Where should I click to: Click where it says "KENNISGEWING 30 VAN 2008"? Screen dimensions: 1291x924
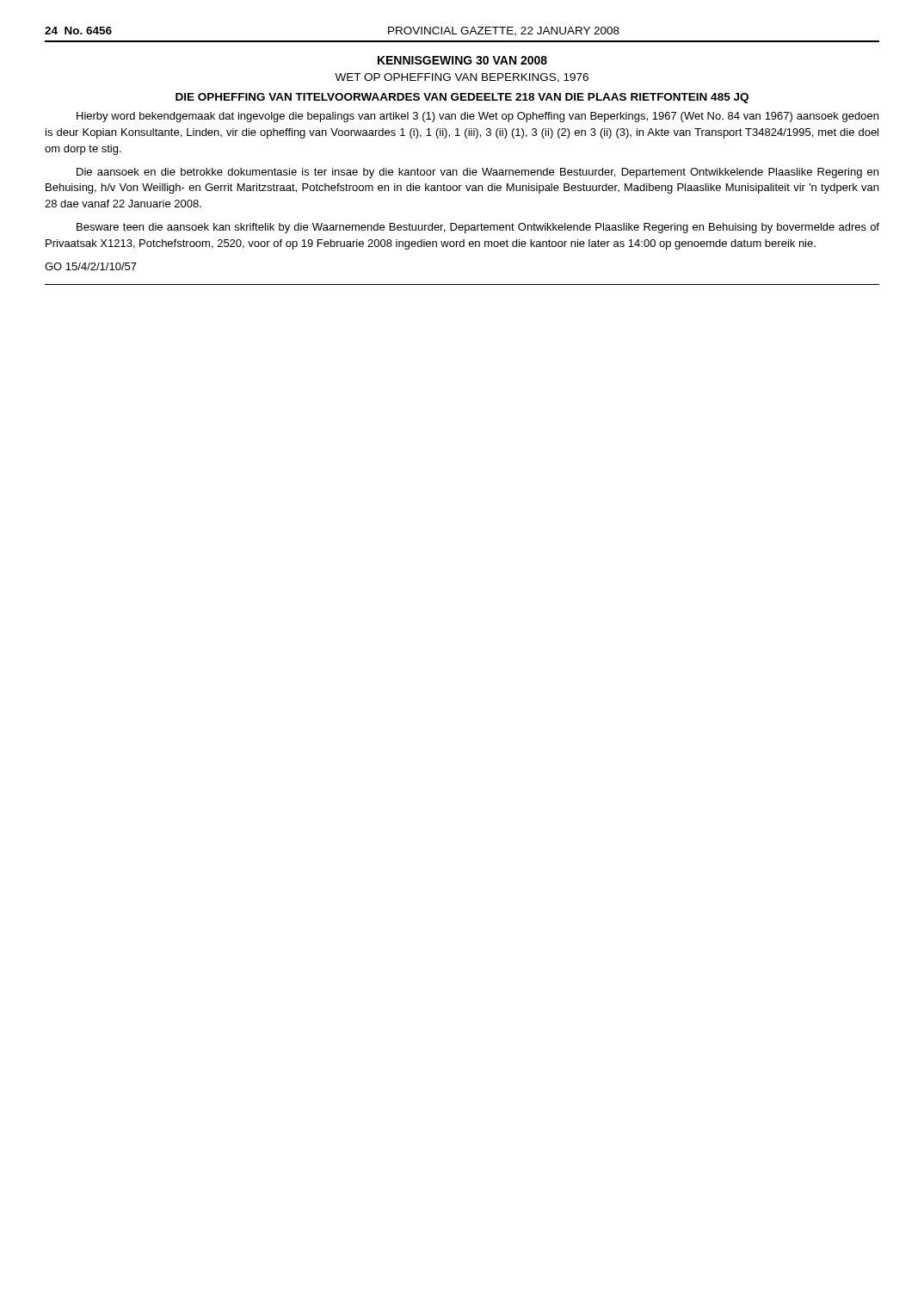coord(462,60)
